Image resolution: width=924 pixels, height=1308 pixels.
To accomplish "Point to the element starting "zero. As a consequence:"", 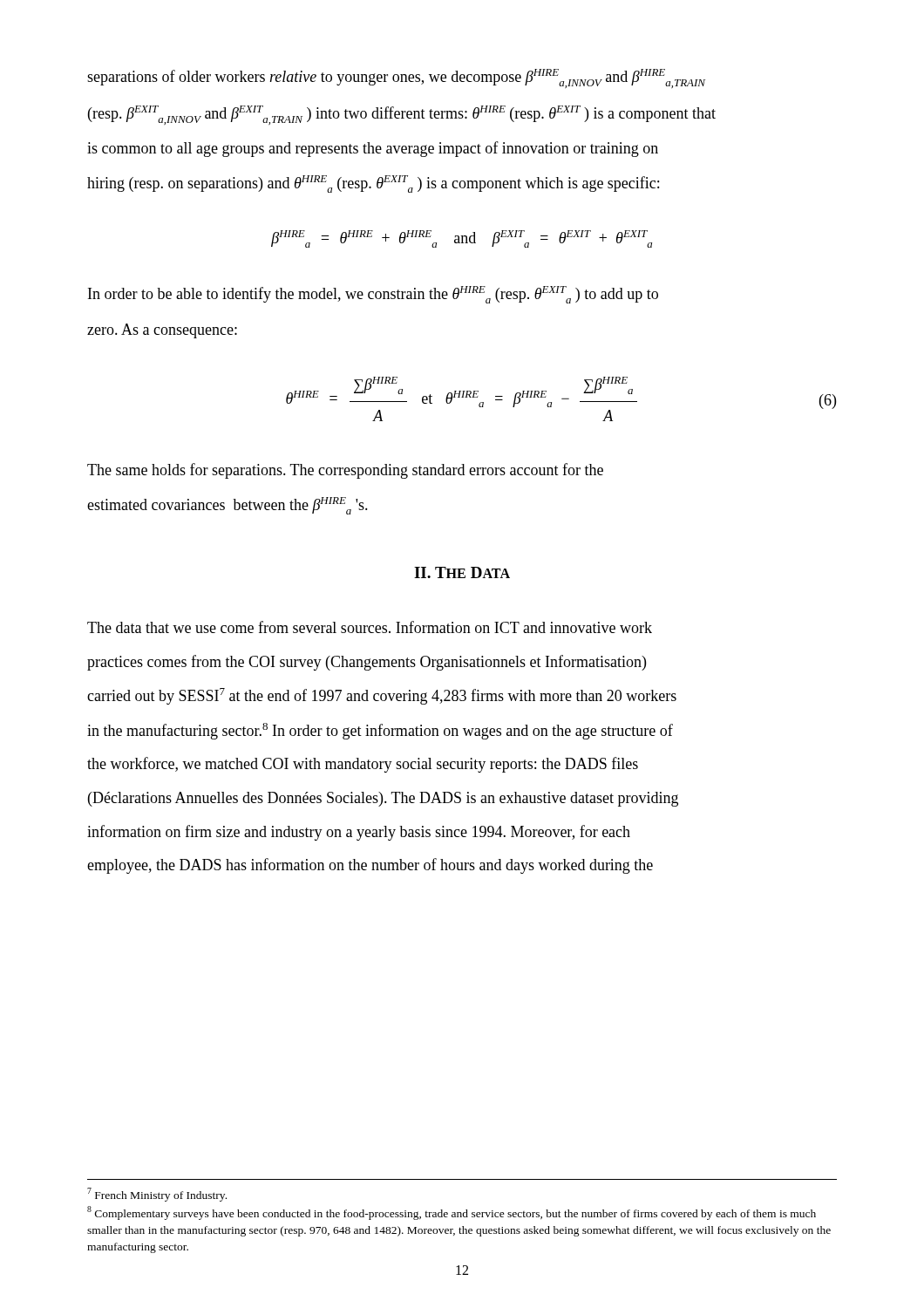I will [163, 329].
